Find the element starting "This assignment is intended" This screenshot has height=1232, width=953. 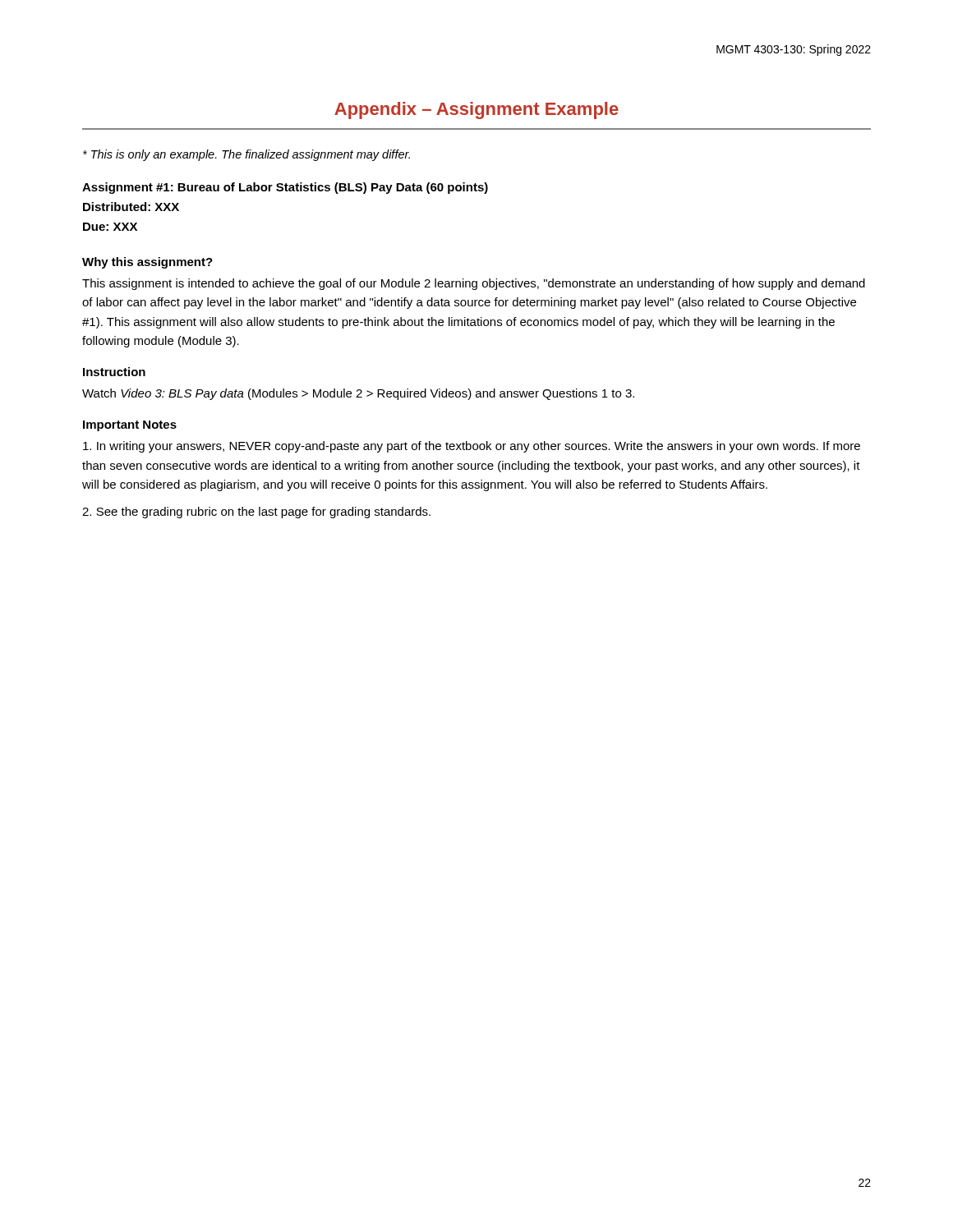click(474, 312)
